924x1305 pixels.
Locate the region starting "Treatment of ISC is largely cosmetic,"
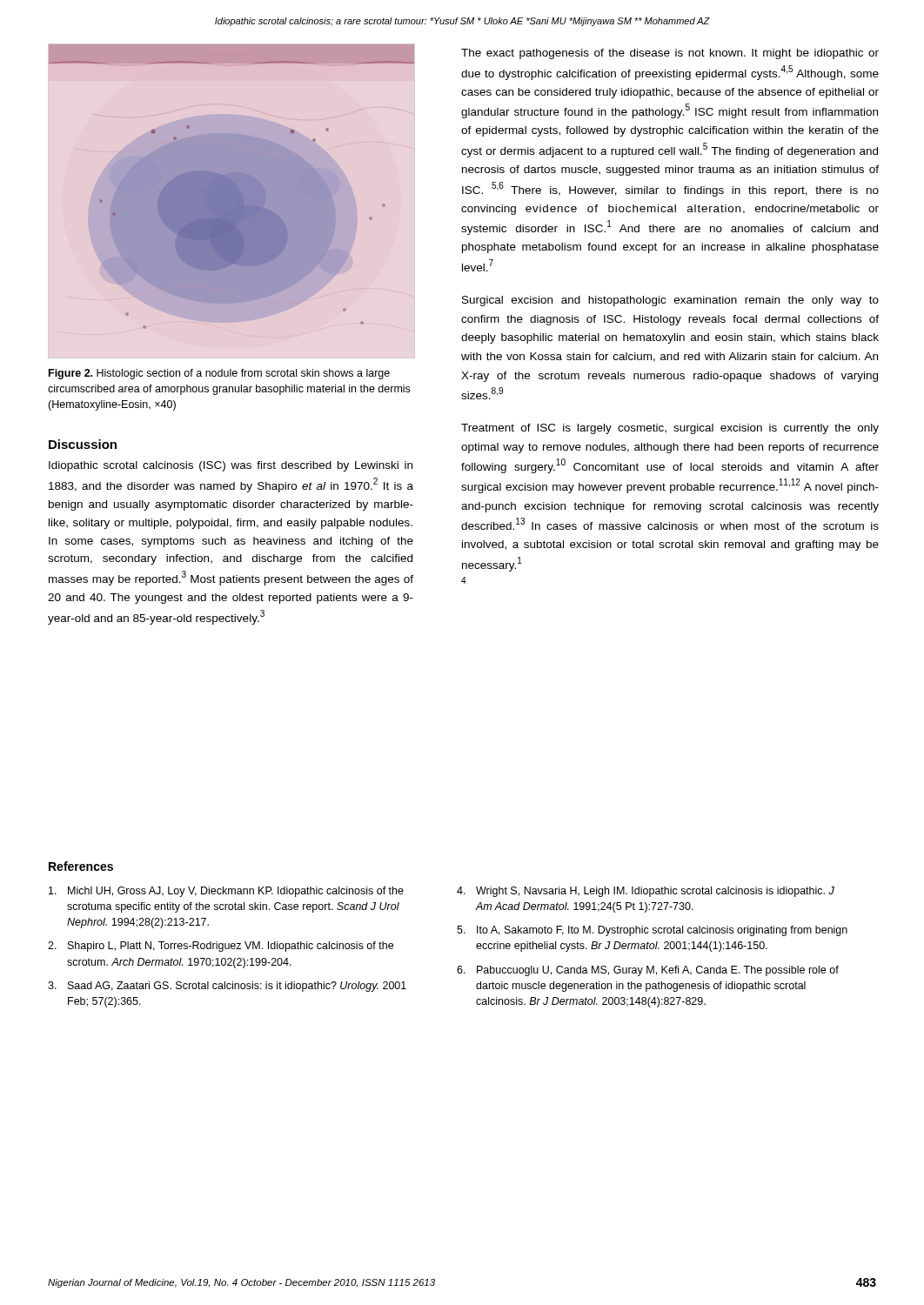point(670,503)
